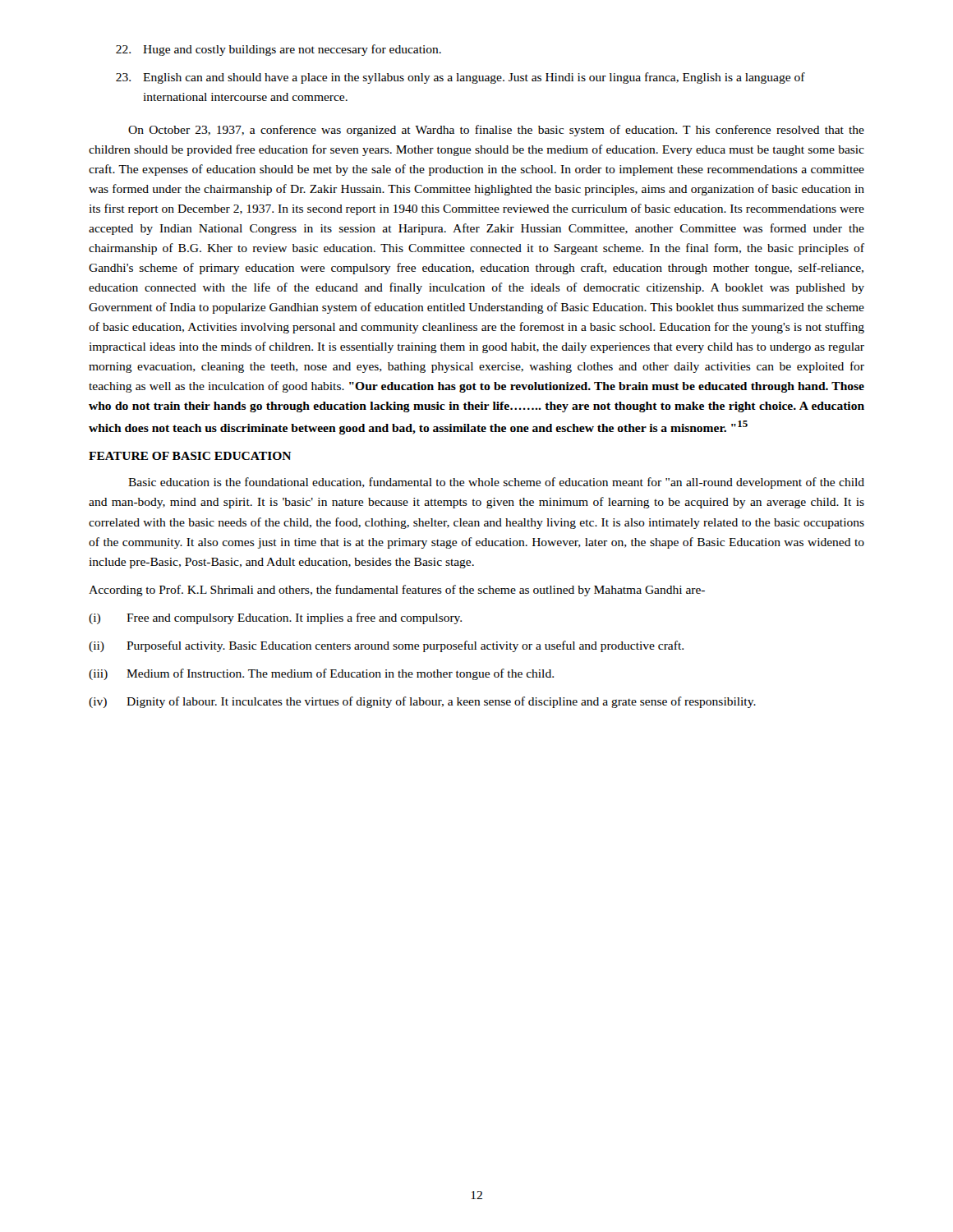Find the text starting "23. English can"

coord(476,87)
